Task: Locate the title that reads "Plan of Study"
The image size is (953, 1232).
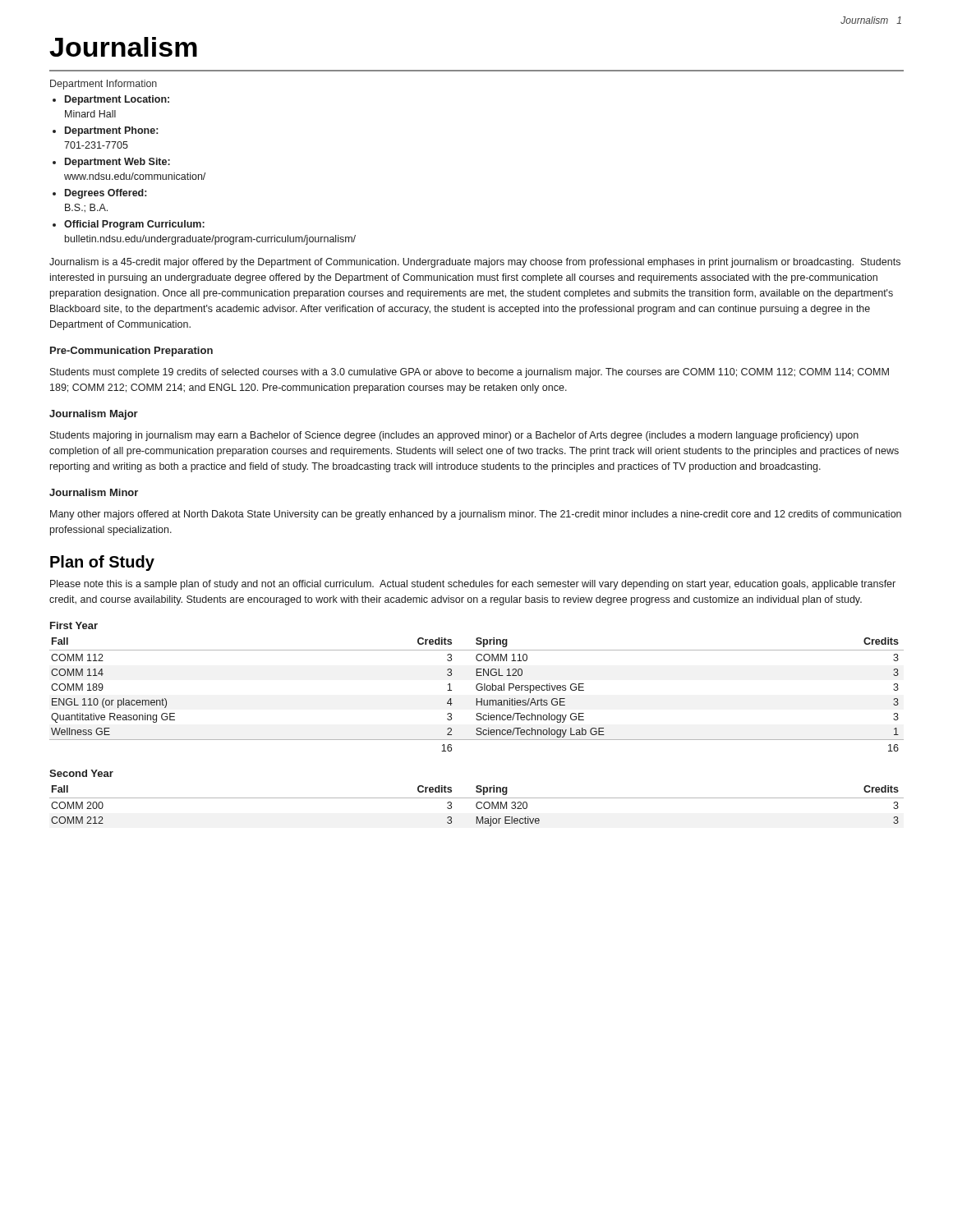Action: tap(102, 563)
